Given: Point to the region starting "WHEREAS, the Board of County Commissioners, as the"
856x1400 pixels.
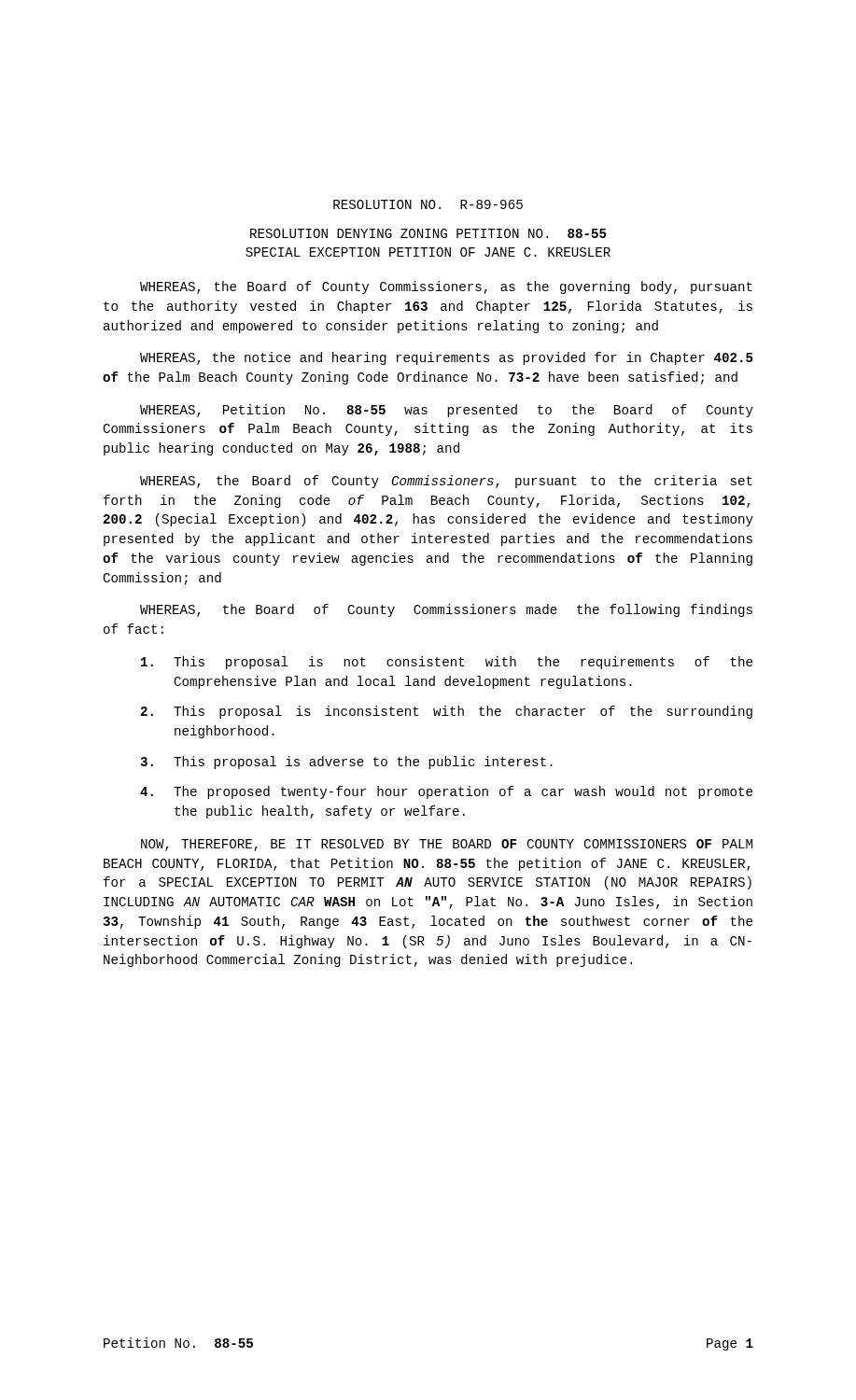Looking at the screenshot, I should 428,307.
